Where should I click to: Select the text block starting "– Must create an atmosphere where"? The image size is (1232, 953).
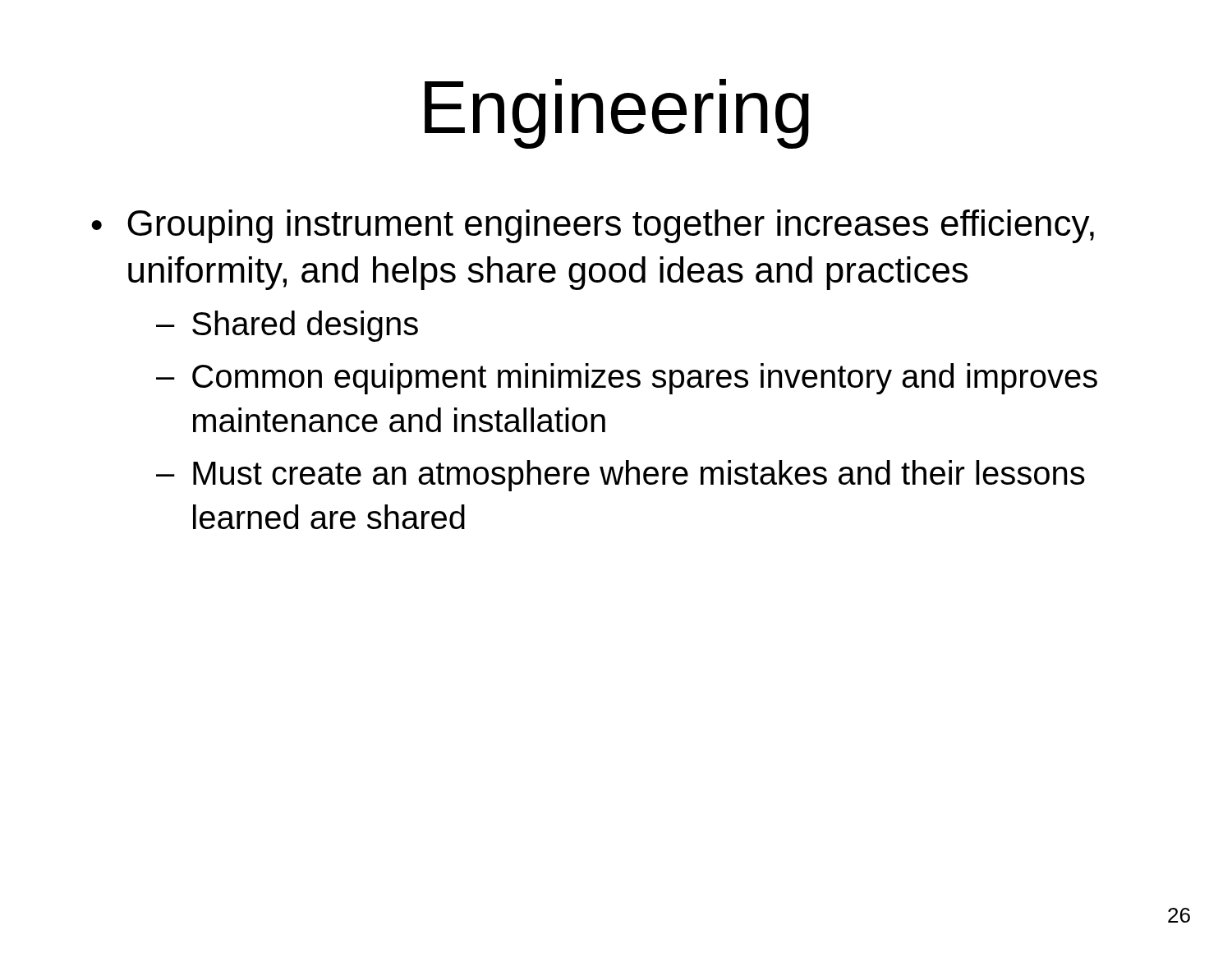pyautogui.click(x=661, y=496)
